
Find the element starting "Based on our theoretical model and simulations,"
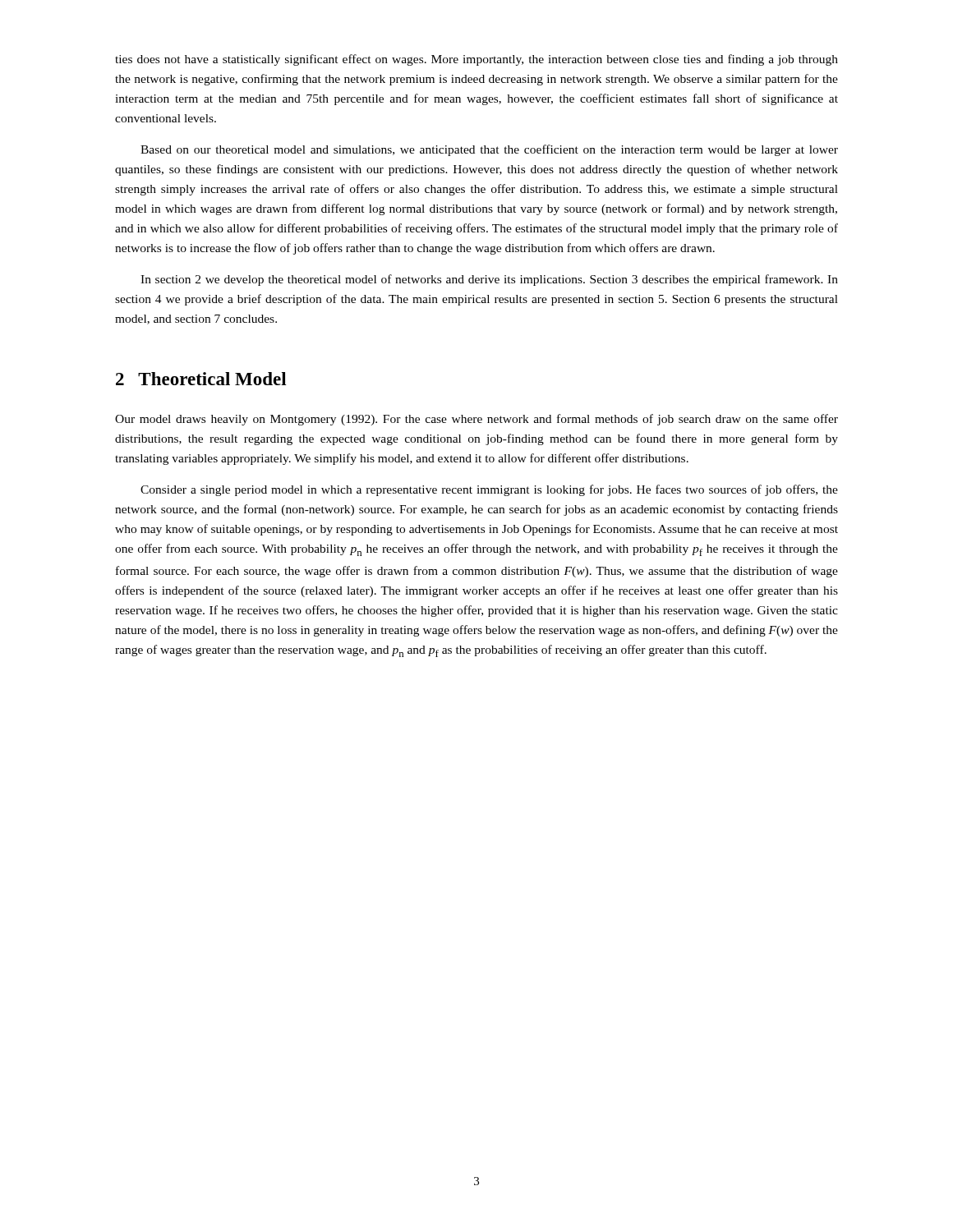coord(476,199)
